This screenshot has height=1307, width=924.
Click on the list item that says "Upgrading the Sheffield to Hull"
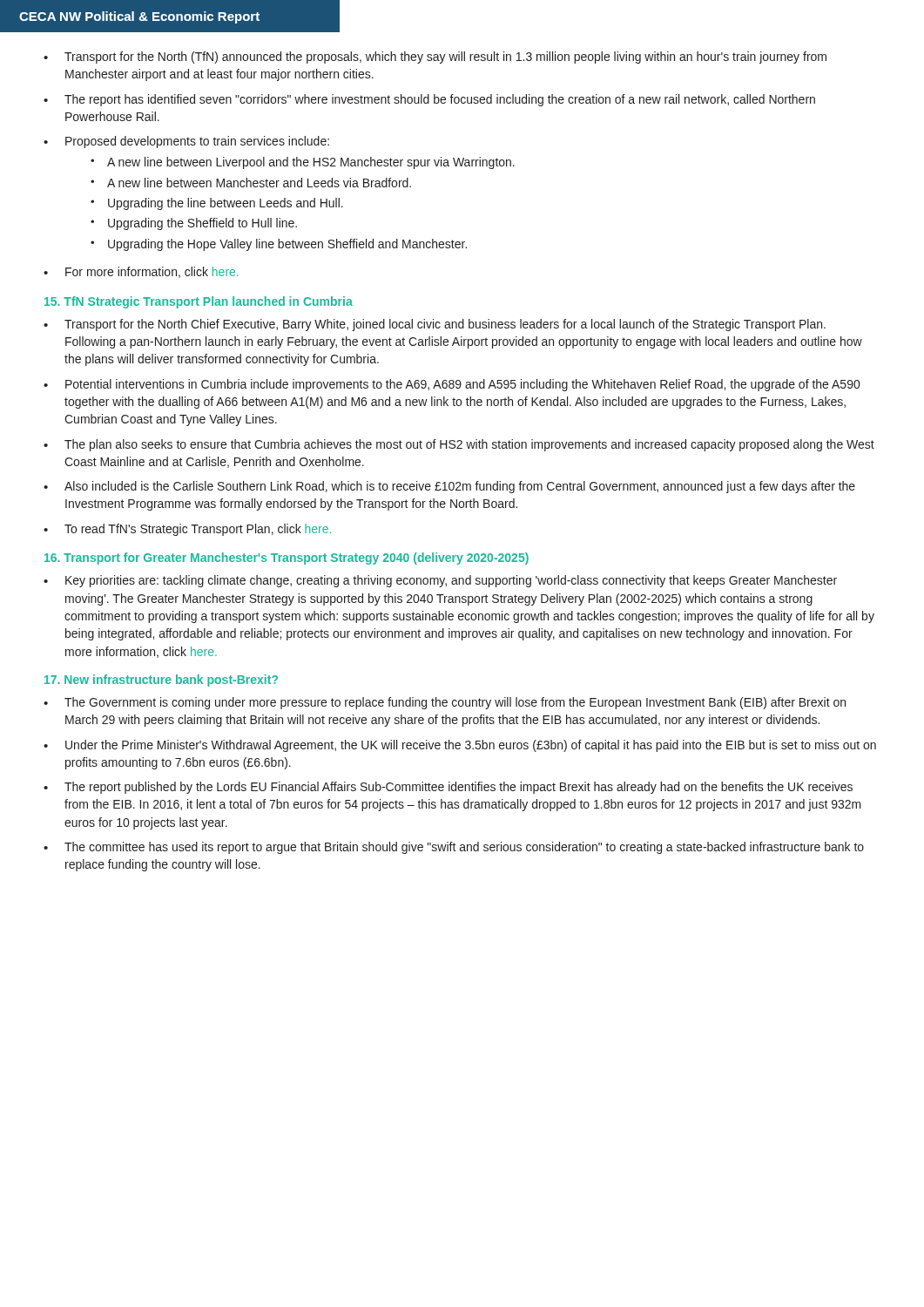[x=203, y=223]
